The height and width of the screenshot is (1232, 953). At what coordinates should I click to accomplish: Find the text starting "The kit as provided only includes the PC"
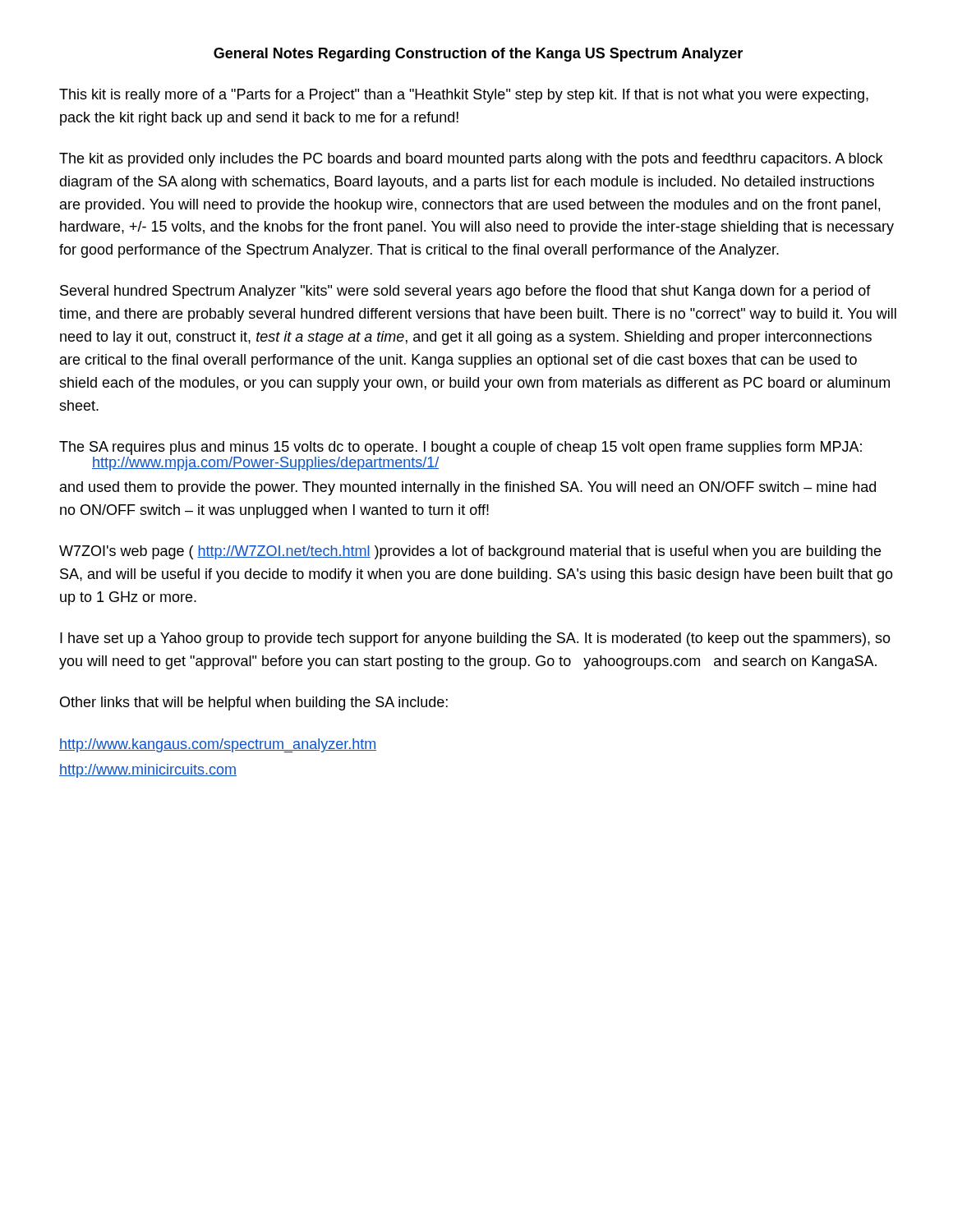coord(477,204)
